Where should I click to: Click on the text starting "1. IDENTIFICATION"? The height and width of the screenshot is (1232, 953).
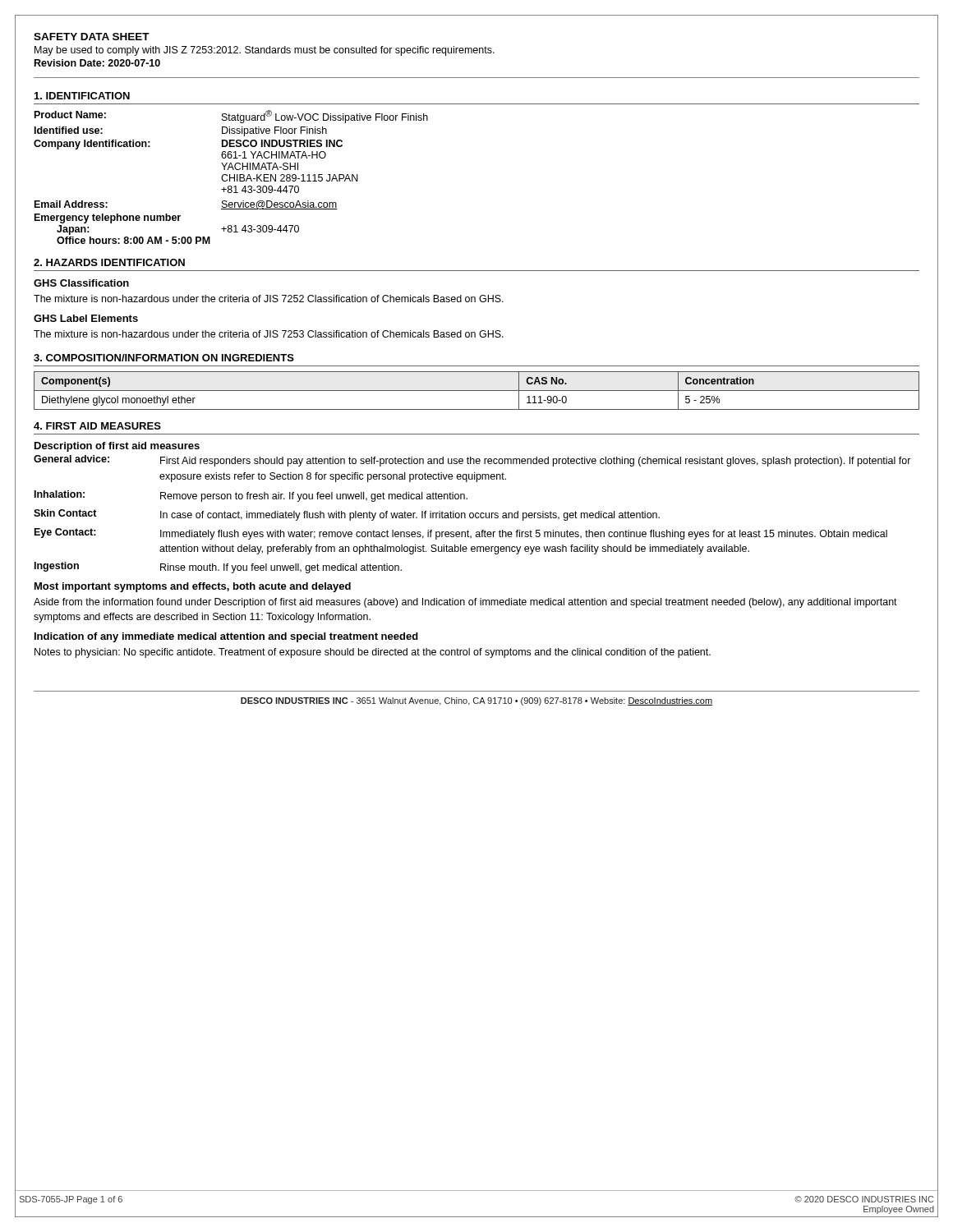pyautogui.click(x=82, y=96)
